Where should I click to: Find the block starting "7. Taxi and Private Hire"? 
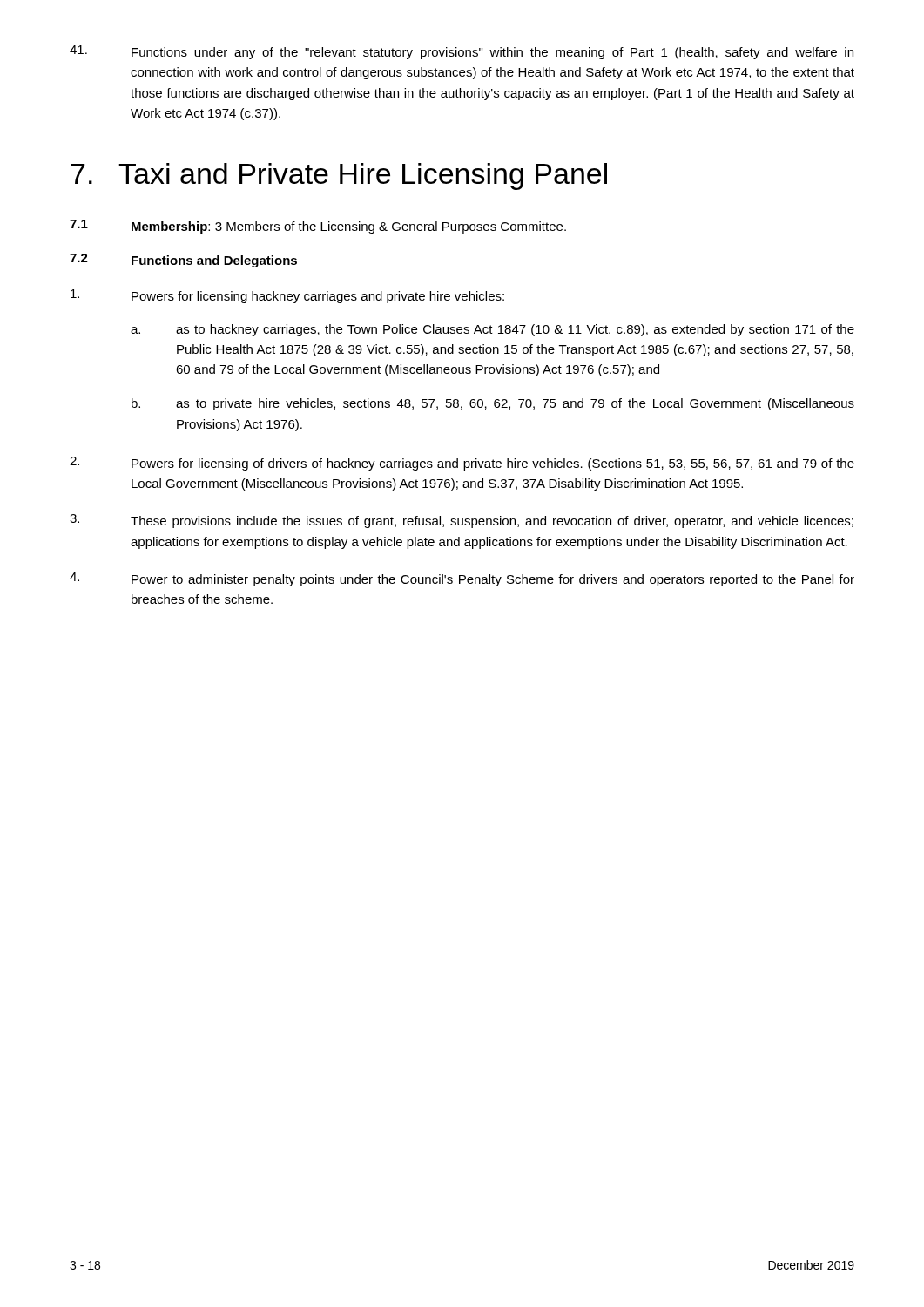(x=339, y=173)
